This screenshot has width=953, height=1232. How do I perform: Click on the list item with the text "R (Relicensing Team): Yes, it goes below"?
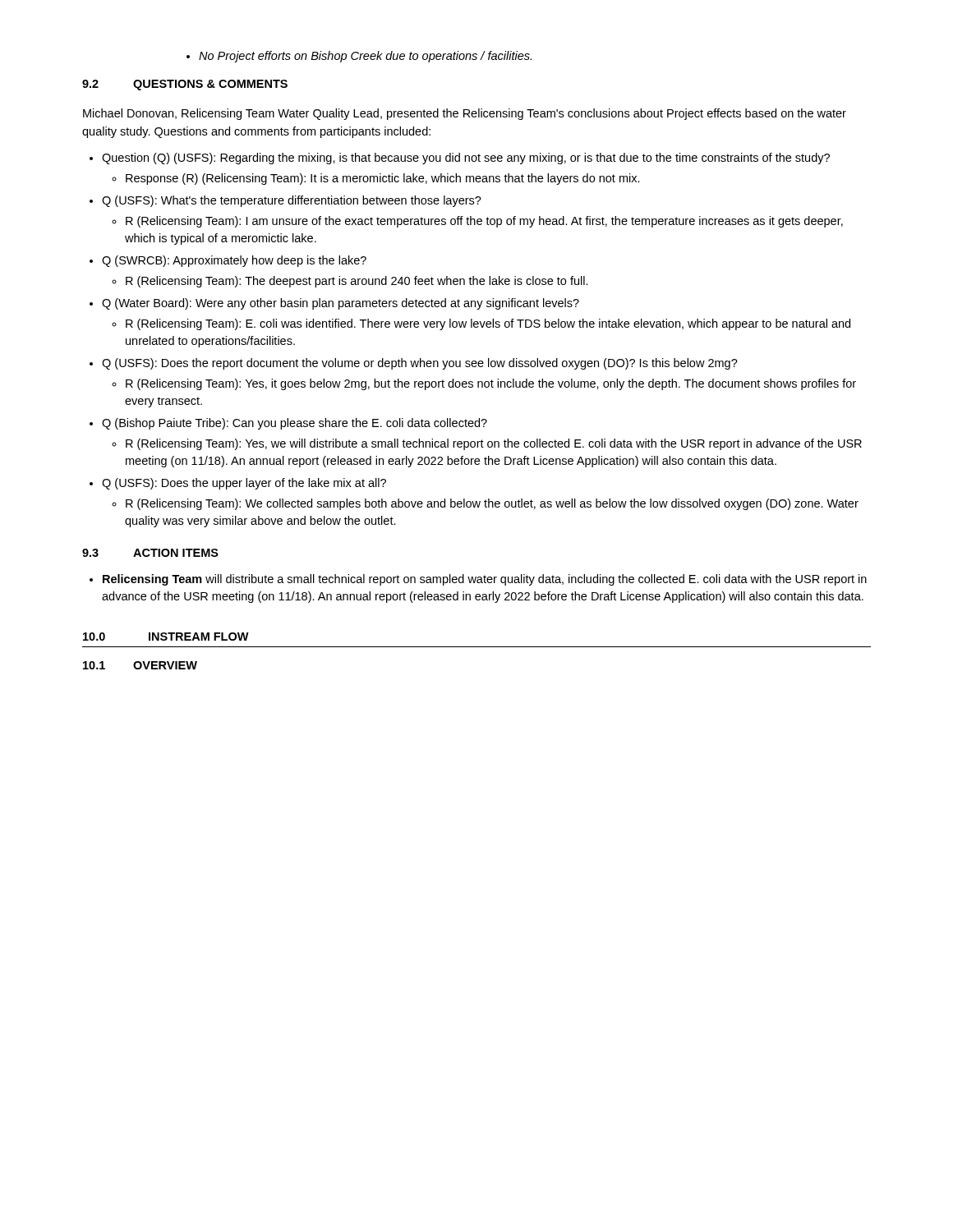click(x=491, y=392)
